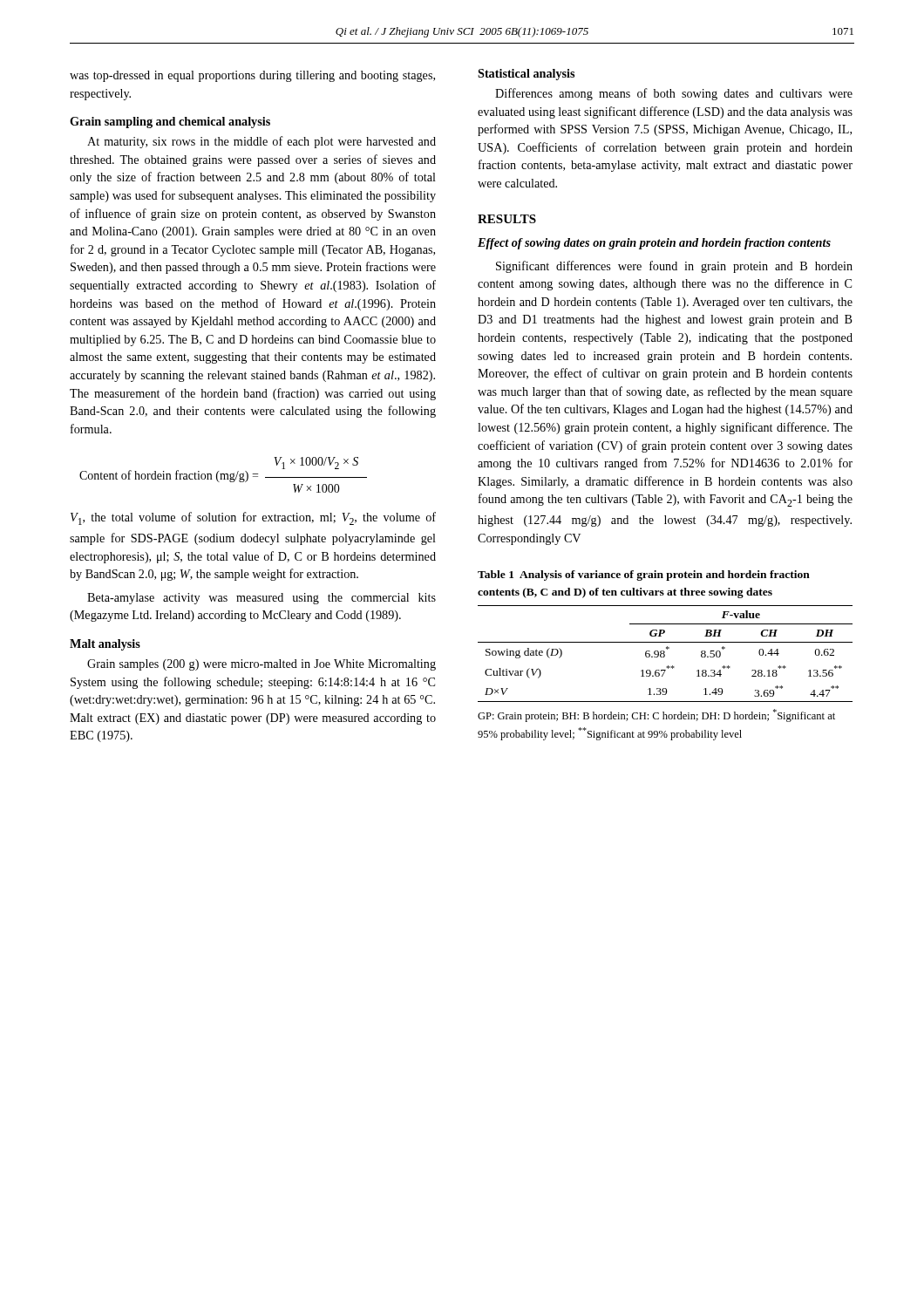The height and width of the screenshot is (1308, 924).
Task: Find the text starting "Table 1 Analysis of variance of grain"
Action: pyautogui.click(x=644, y=583)
